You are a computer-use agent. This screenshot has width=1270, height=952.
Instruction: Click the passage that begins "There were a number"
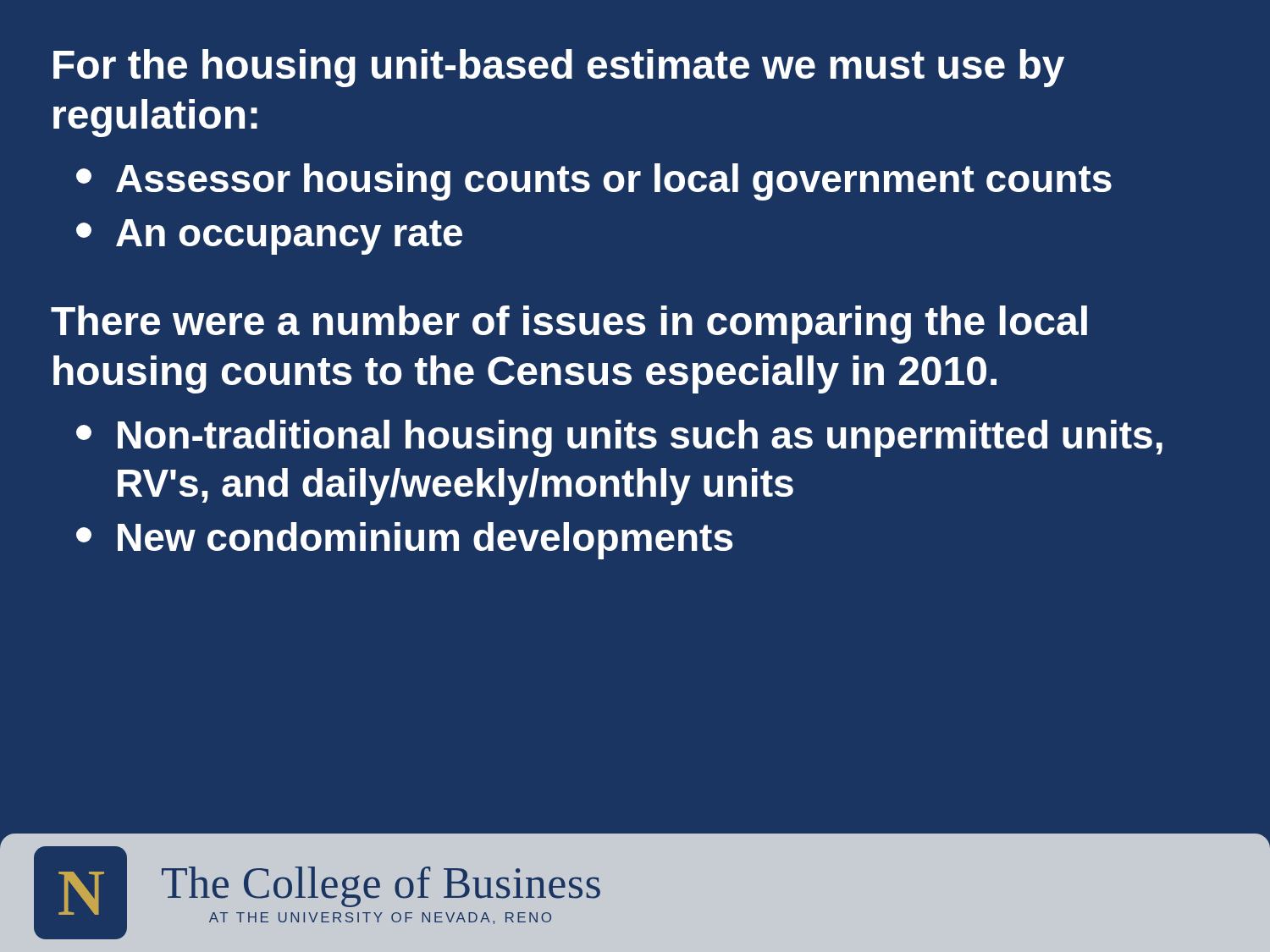click(x=570, y=346)
